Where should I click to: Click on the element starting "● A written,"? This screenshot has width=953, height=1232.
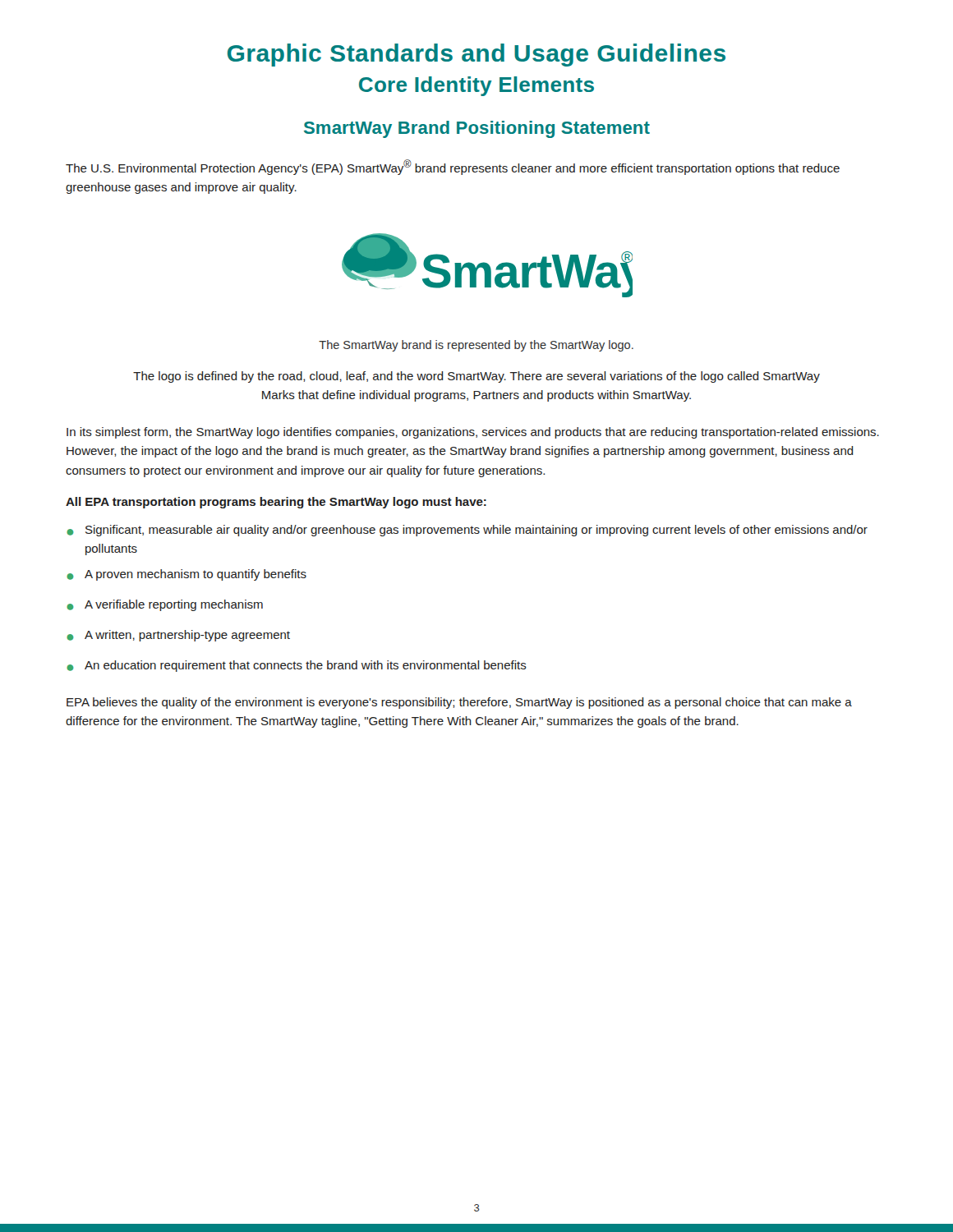178,637
